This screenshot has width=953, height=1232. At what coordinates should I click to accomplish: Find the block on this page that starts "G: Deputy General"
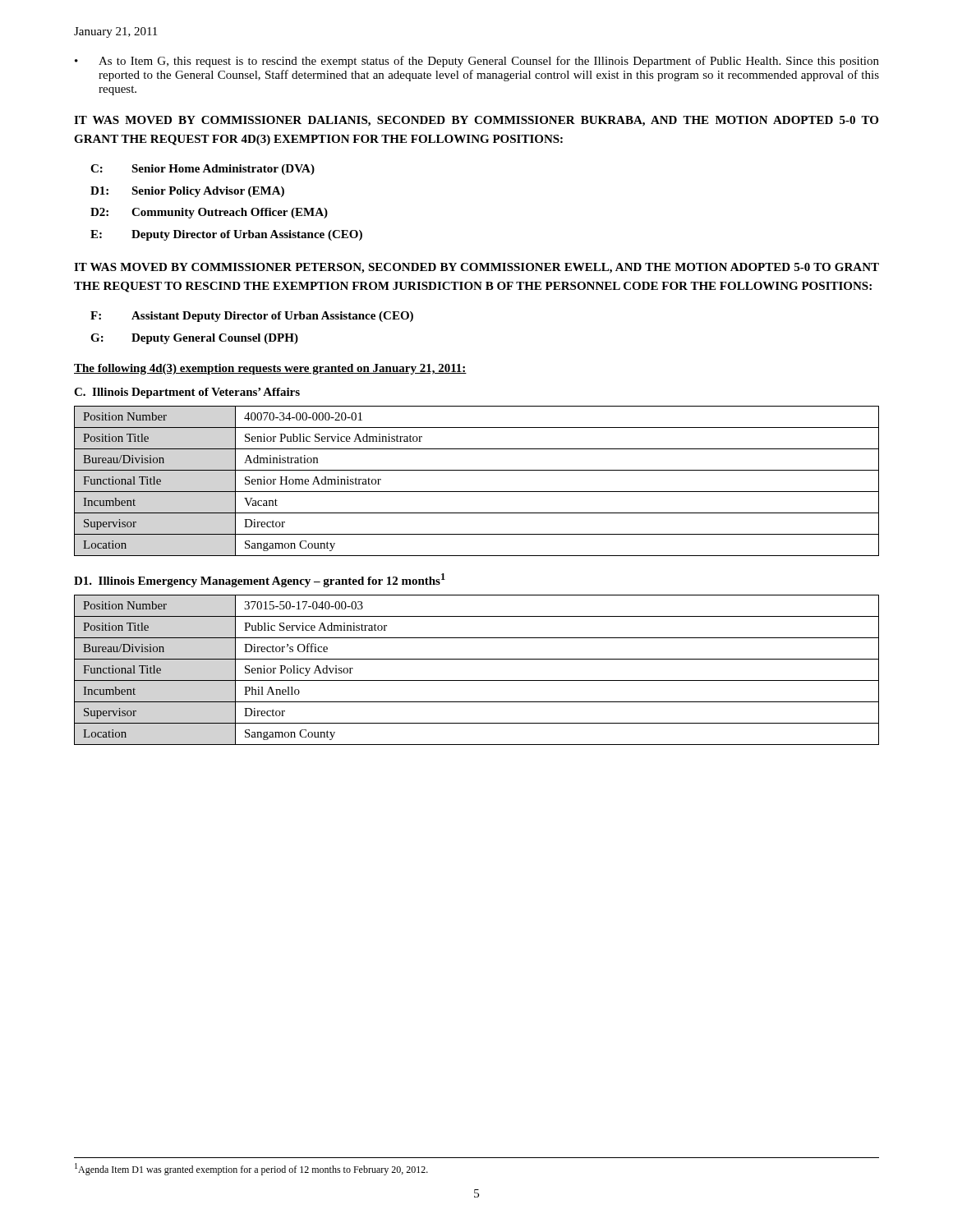pyautogui.click(x=194, y=337)
